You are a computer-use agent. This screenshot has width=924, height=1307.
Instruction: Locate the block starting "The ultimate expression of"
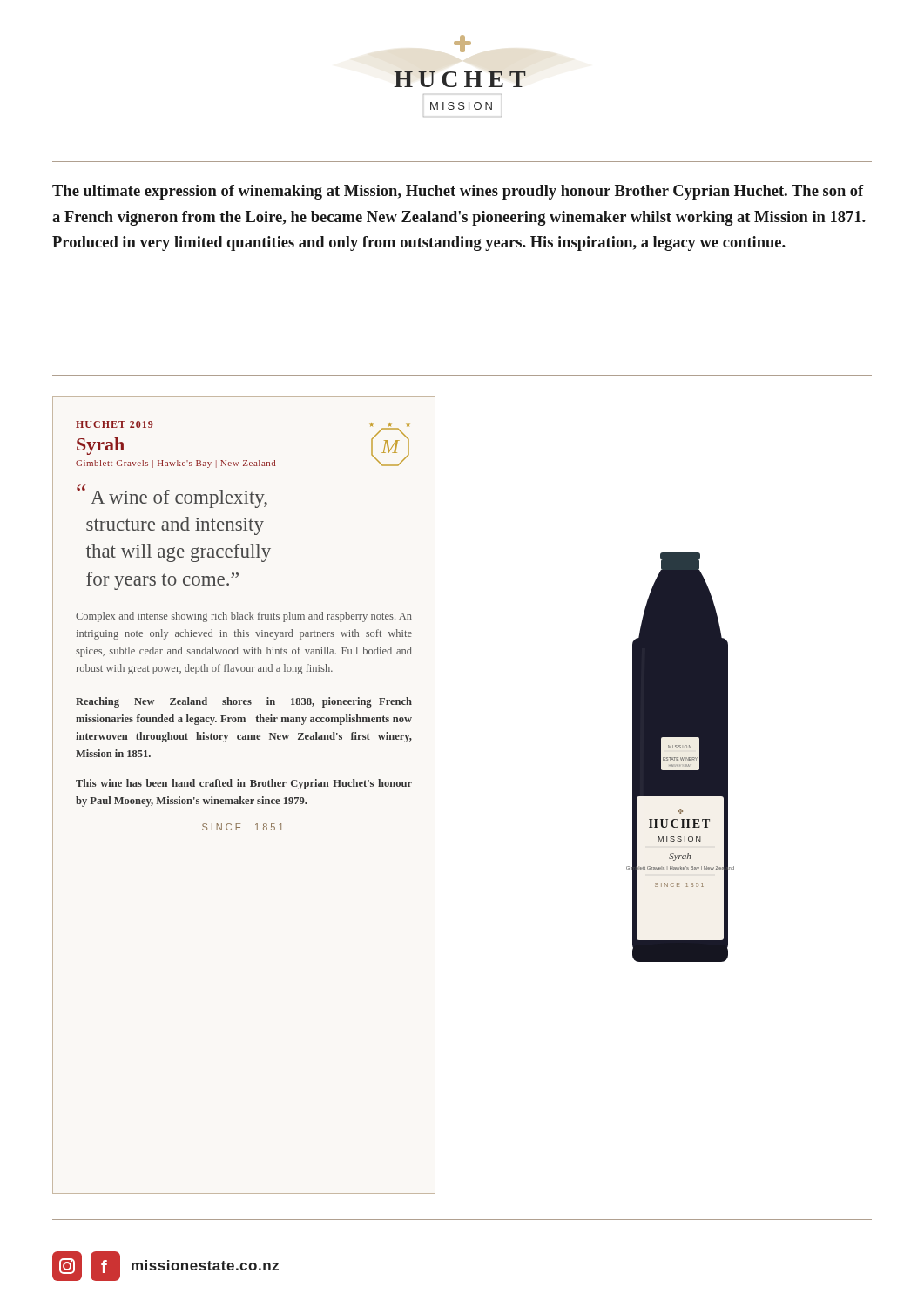[x=459, y=217]
